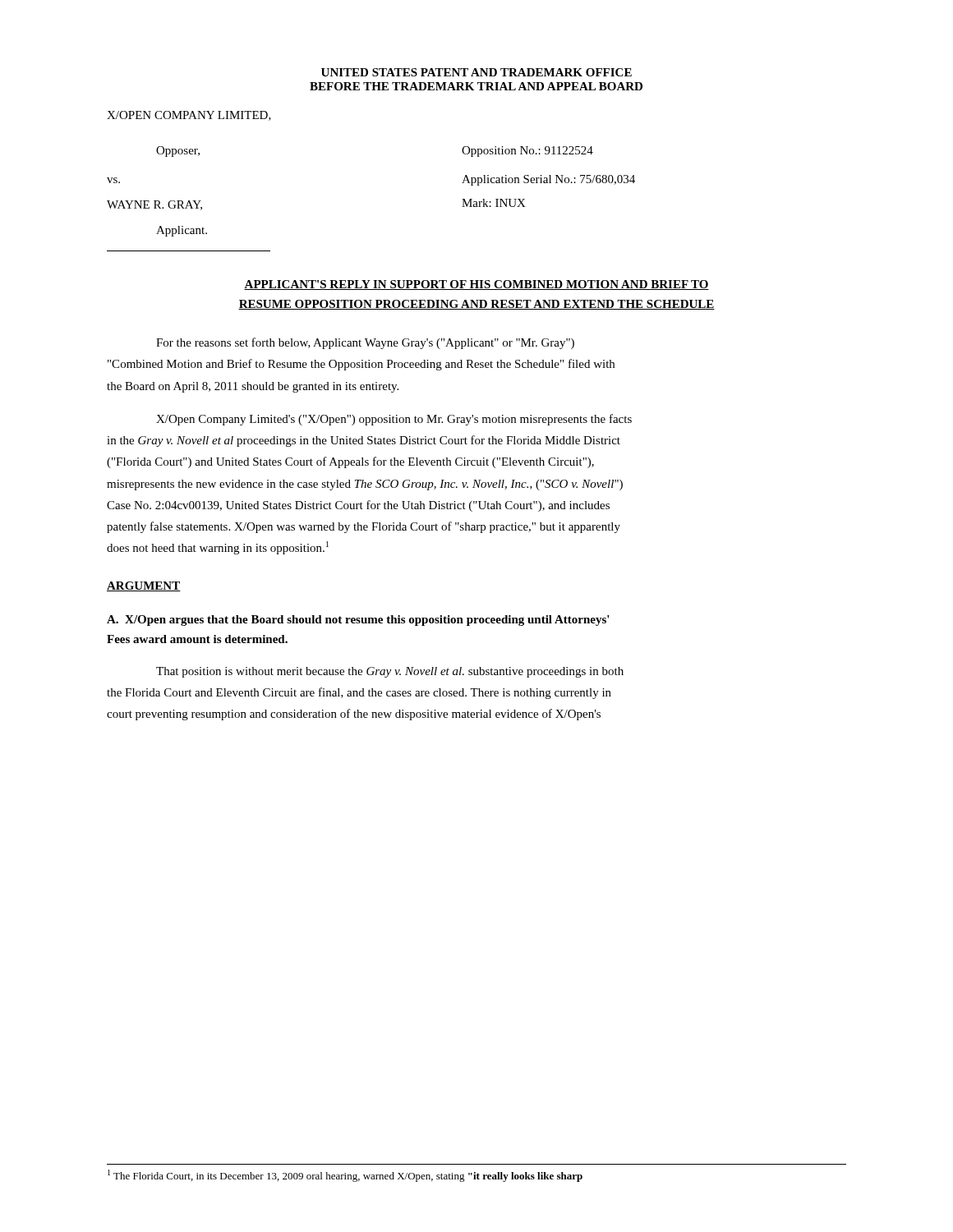Select the text starting "APPLICANT'S REPLY IN"

[x=476, y=294]
